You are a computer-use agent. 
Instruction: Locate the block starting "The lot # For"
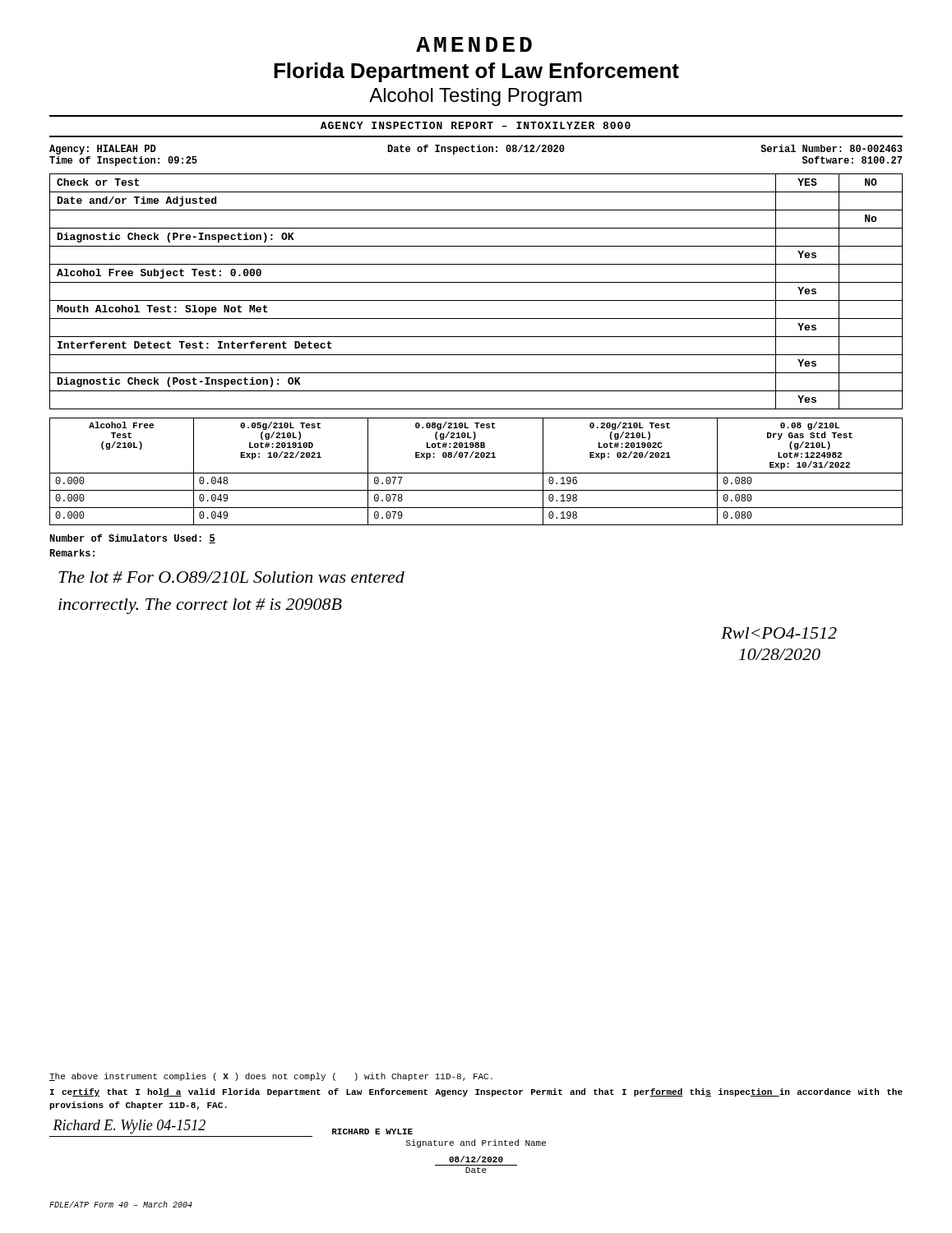(x=231, y=590)
